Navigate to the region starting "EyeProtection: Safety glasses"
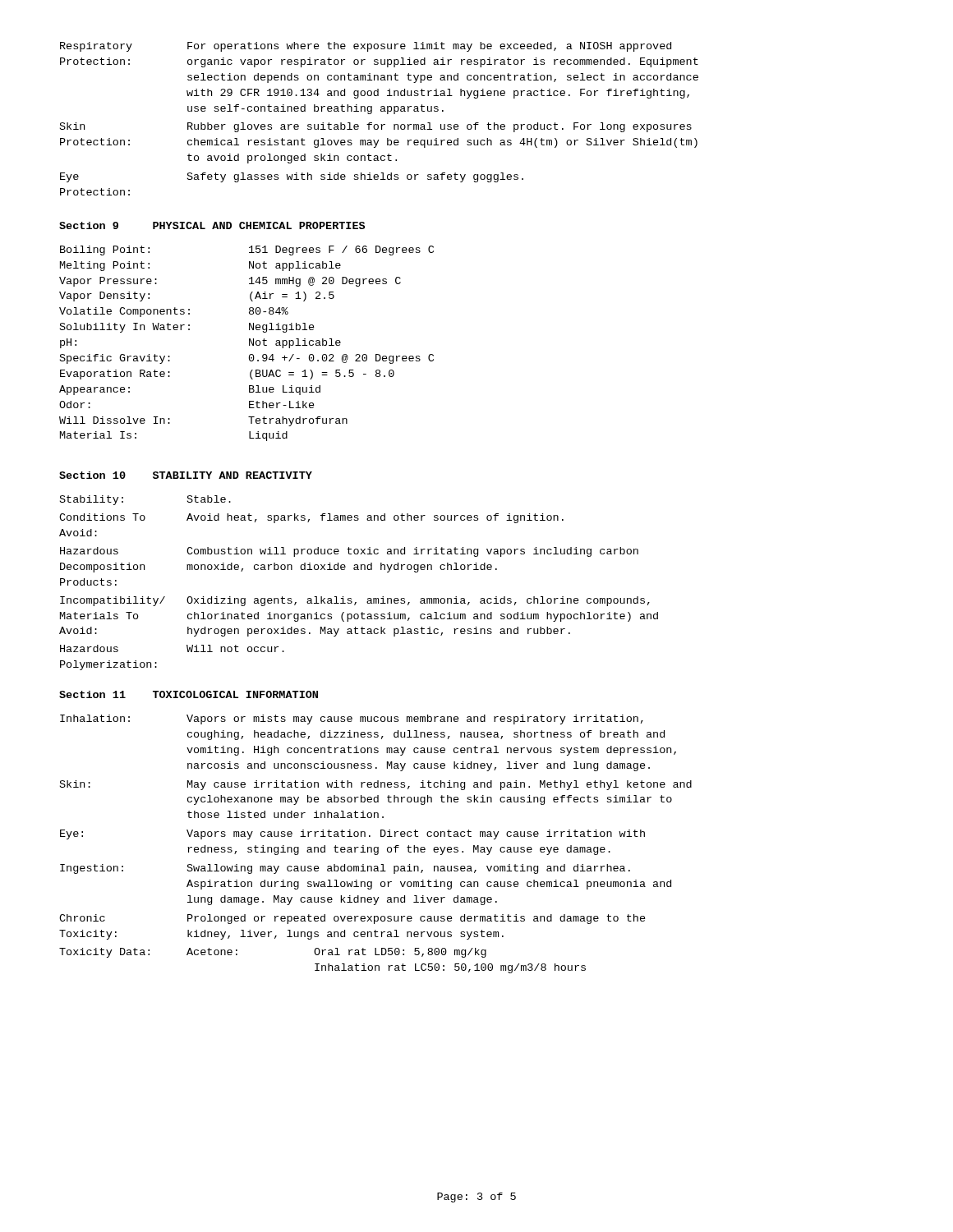 476,186
